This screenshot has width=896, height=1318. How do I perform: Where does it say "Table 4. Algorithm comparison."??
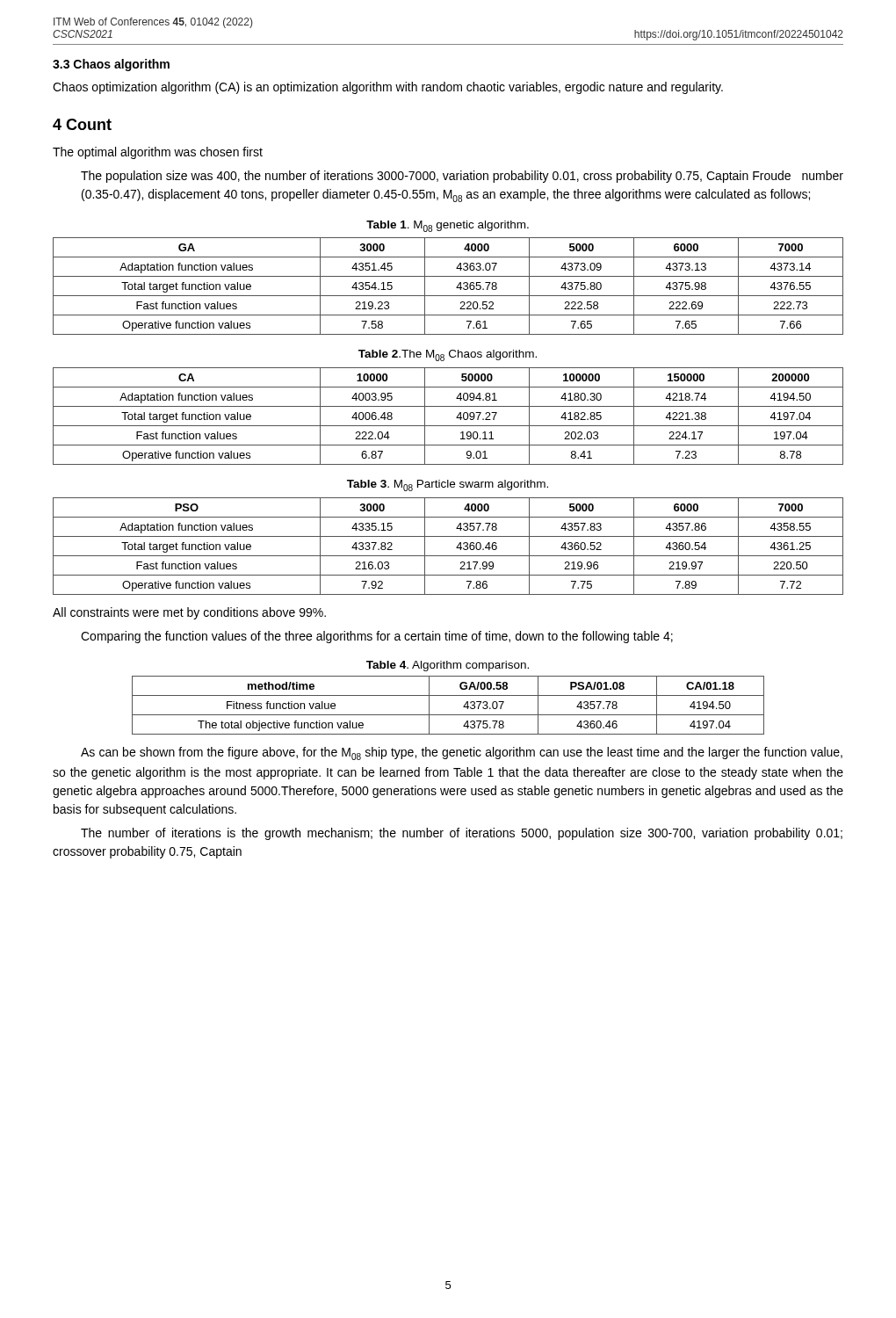click(448, 665)
